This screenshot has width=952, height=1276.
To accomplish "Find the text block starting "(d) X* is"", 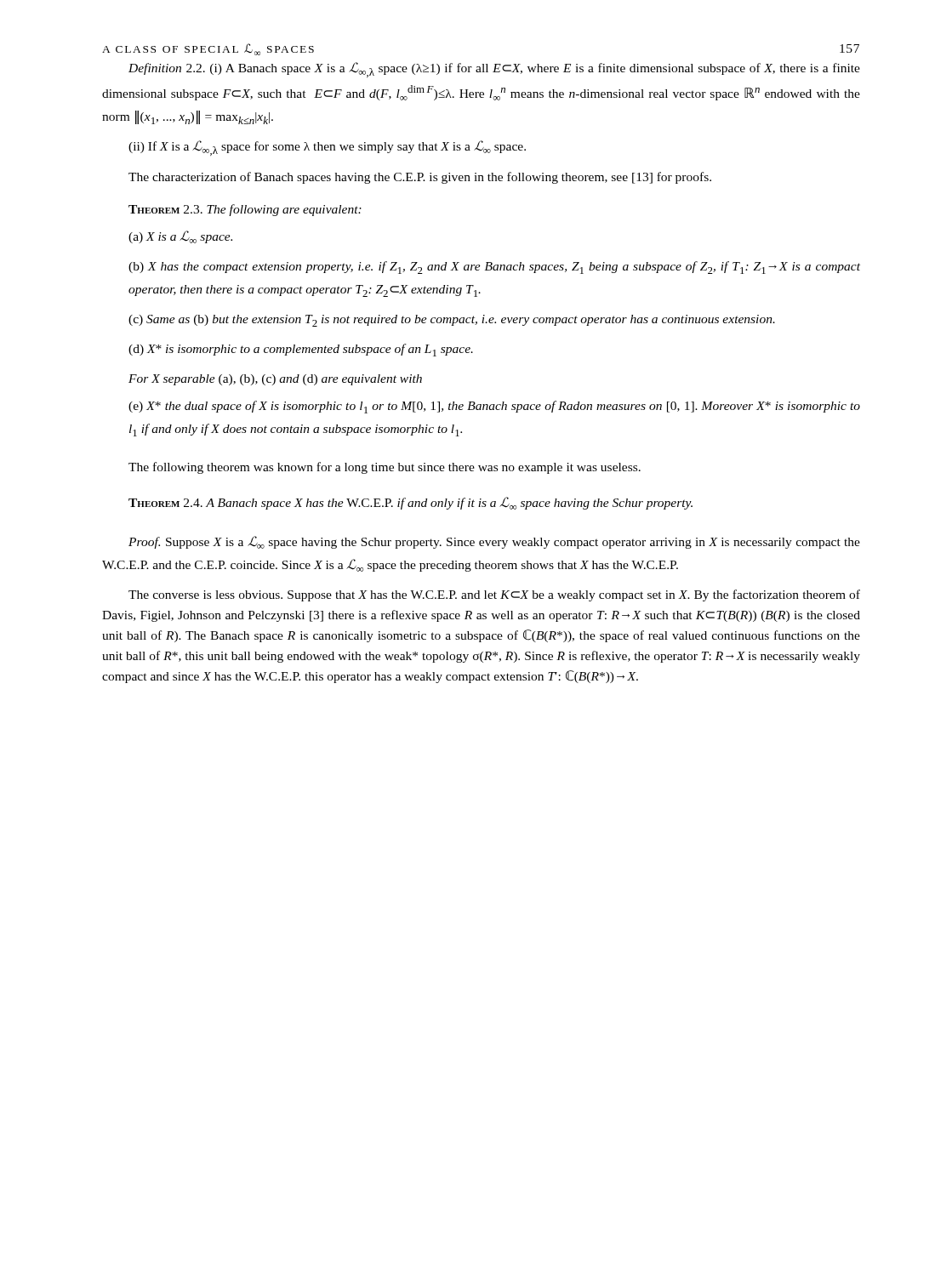I will pos(301,350).
